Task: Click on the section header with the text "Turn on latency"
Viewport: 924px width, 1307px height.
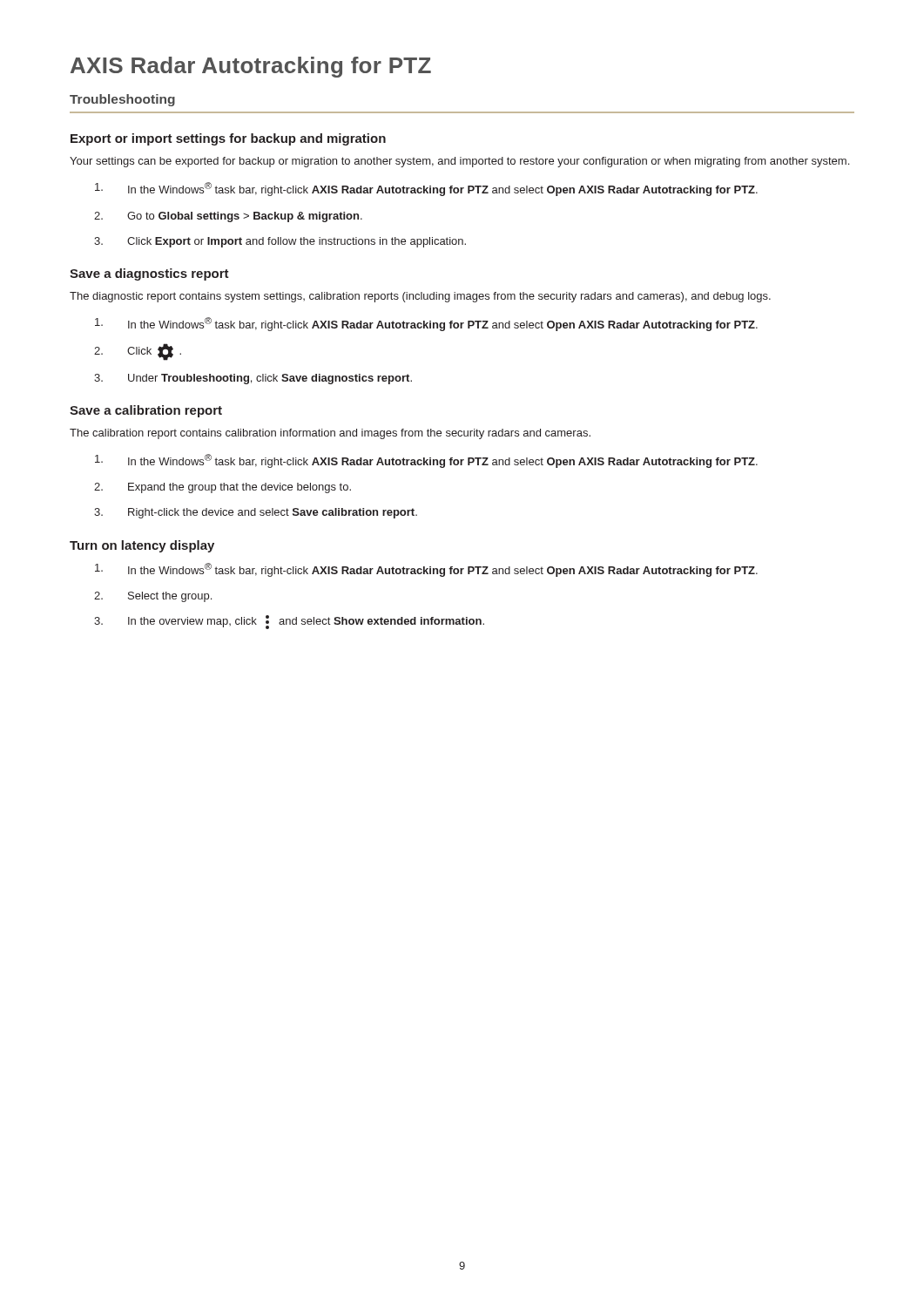Action: tap(142, 545)
